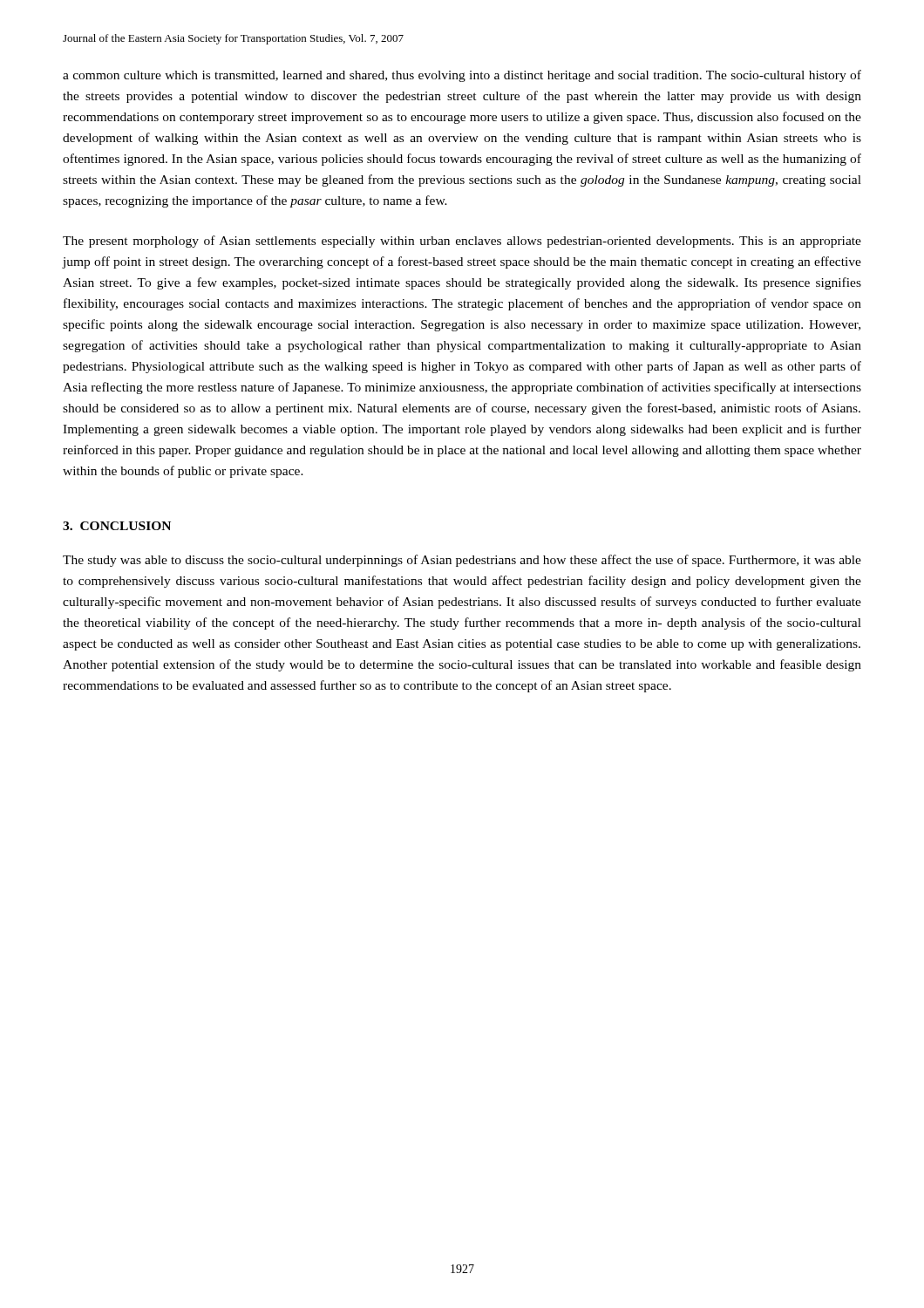Select the block starting "3. CONCLUSION"
The image size is (924, 1308).
tap(117, 526)
